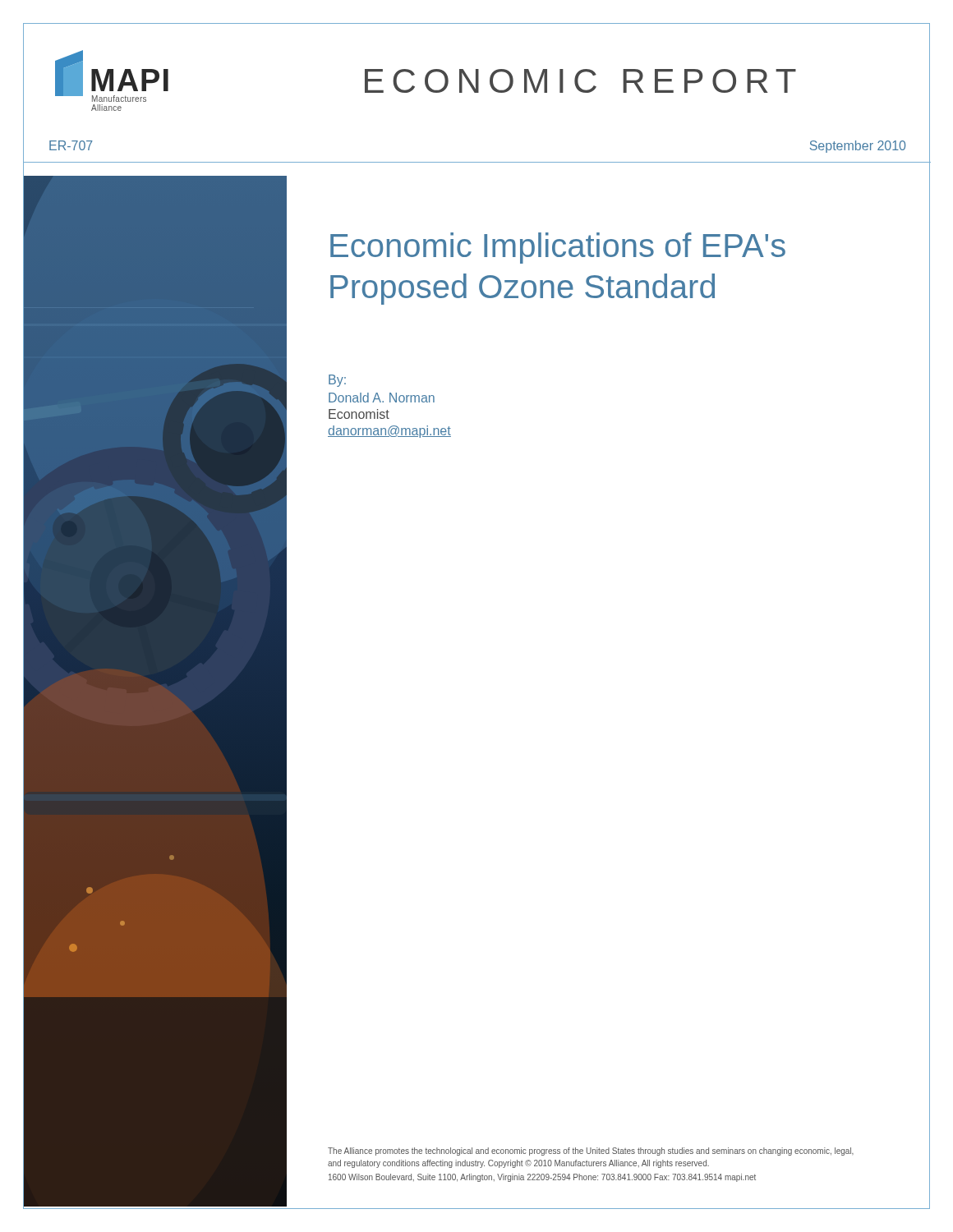Click on the title that says "Economic Implications of EPA's Proposed Ozone"
The width and height of the screenshot is (953, 1232).
(x=557, y=266)
